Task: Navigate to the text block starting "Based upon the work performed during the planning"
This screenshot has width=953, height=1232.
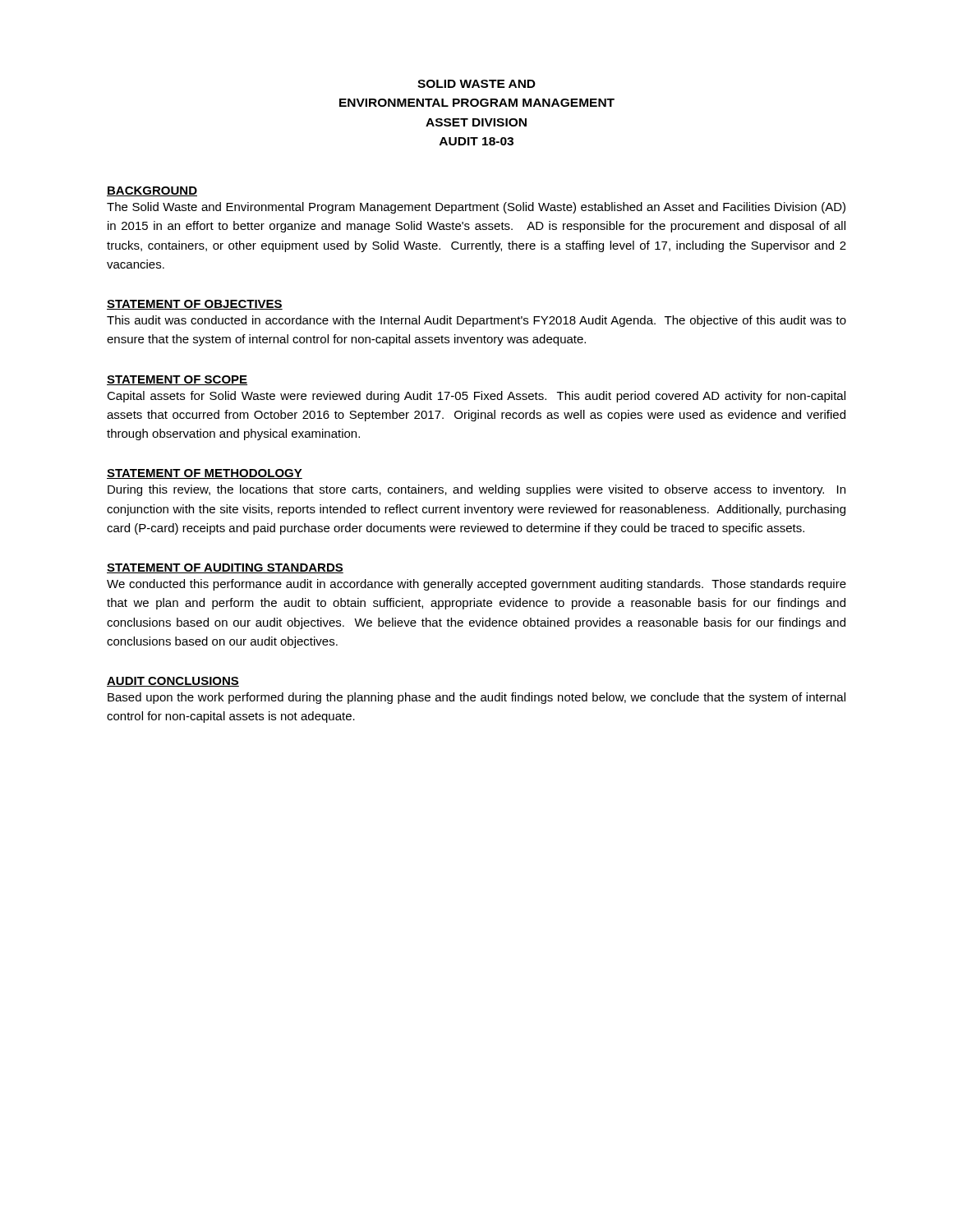Action: point(476,706)
